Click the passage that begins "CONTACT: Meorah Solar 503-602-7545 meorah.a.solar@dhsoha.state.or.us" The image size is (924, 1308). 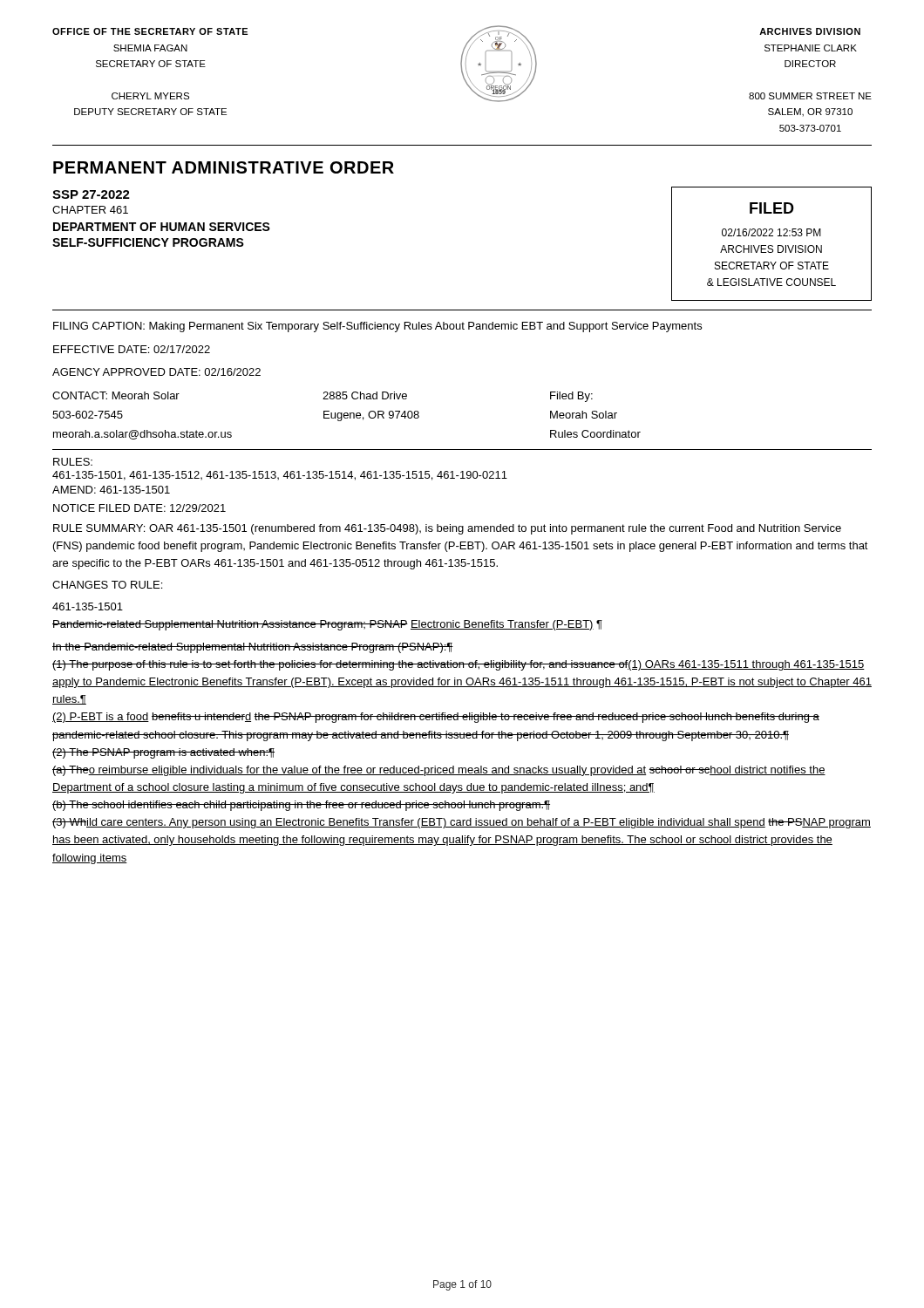pyautogui.click(x=323, y=397)
